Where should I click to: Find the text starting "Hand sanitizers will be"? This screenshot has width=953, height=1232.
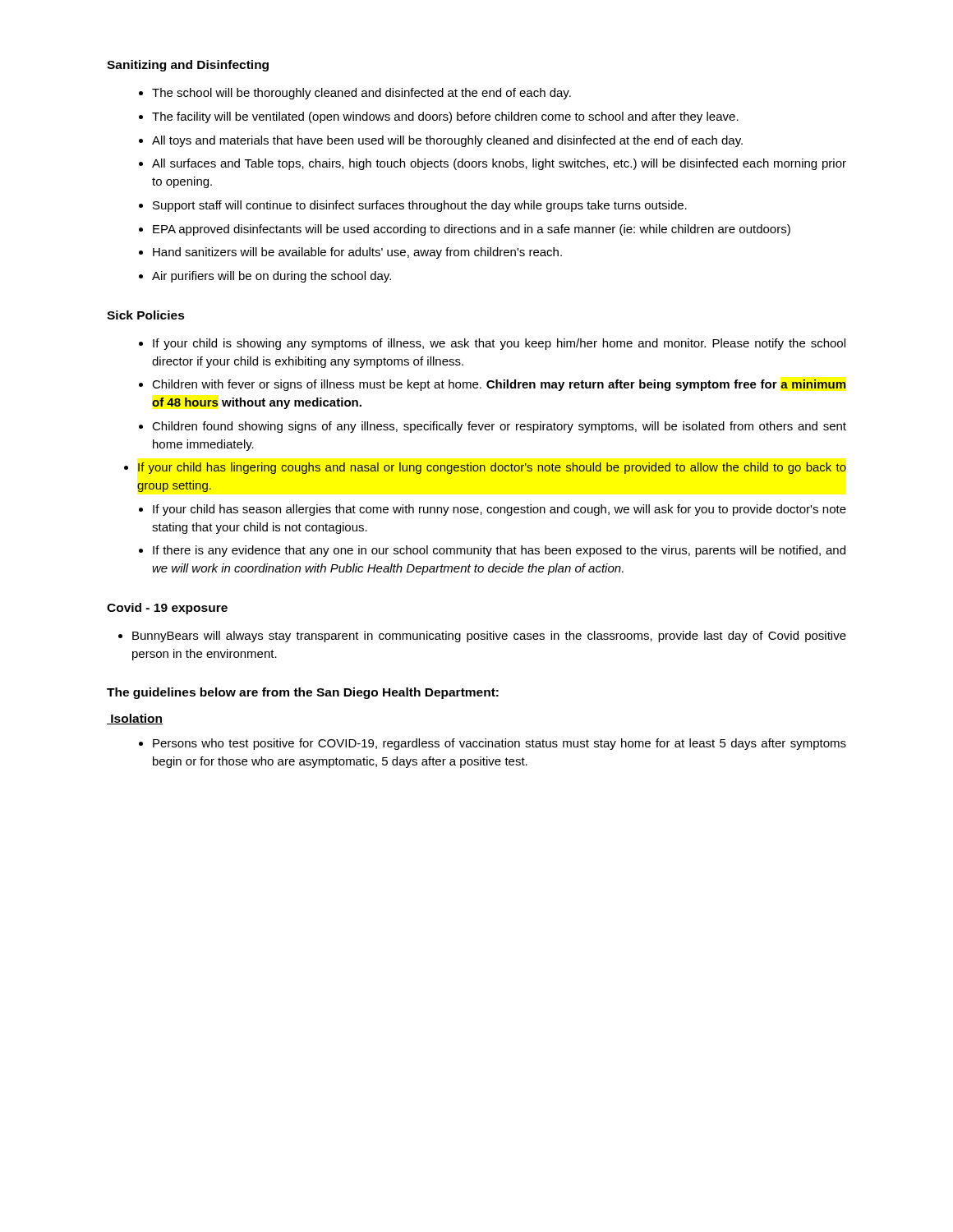[x=499, y=252]
